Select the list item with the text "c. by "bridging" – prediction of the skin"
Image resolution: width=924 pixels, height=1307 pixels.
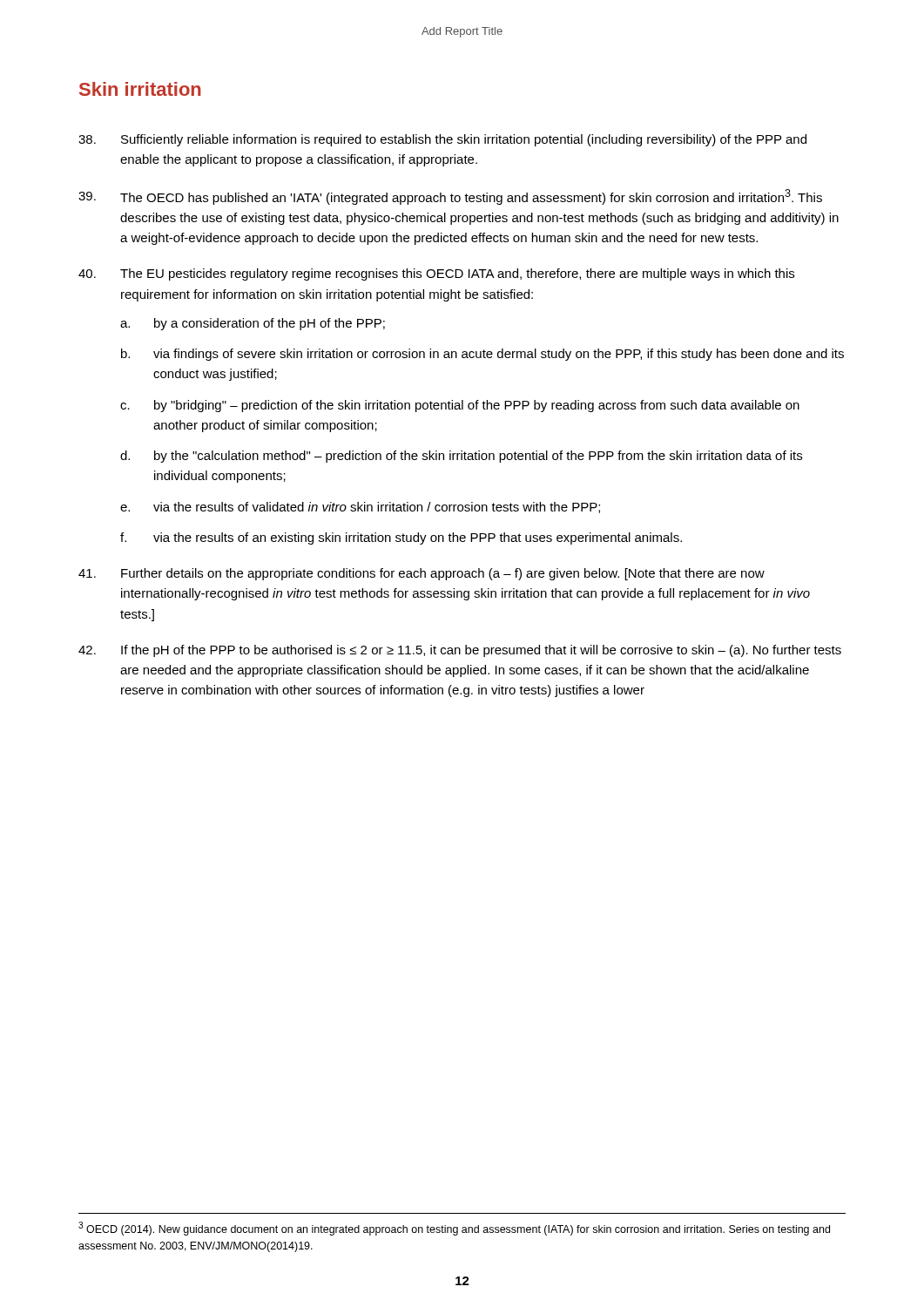coord(483,415)
